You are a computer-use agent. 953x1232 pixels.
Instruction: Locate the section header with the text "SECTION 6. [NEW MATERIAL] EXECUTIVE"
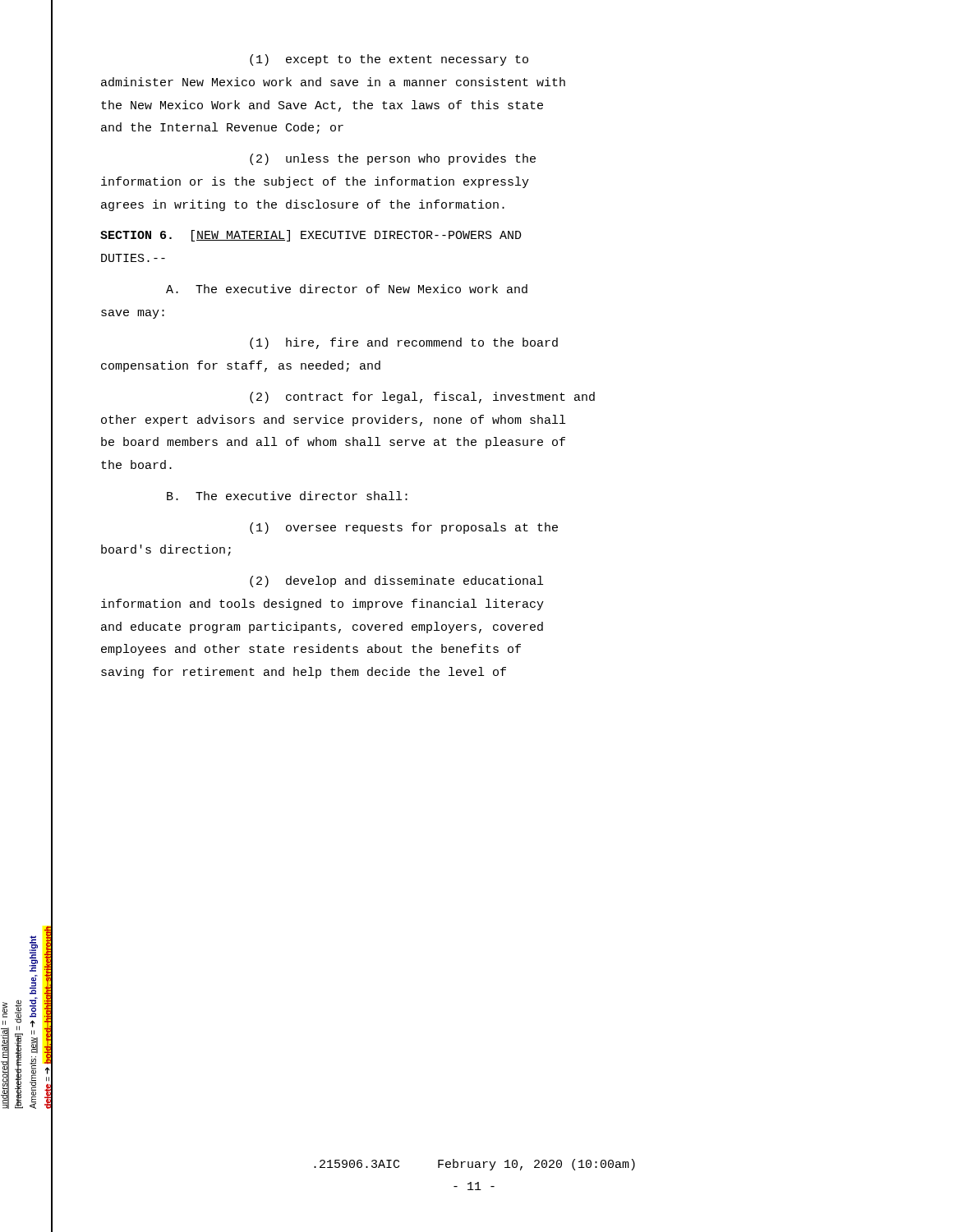pyautogui.click(x=474, y=248)
